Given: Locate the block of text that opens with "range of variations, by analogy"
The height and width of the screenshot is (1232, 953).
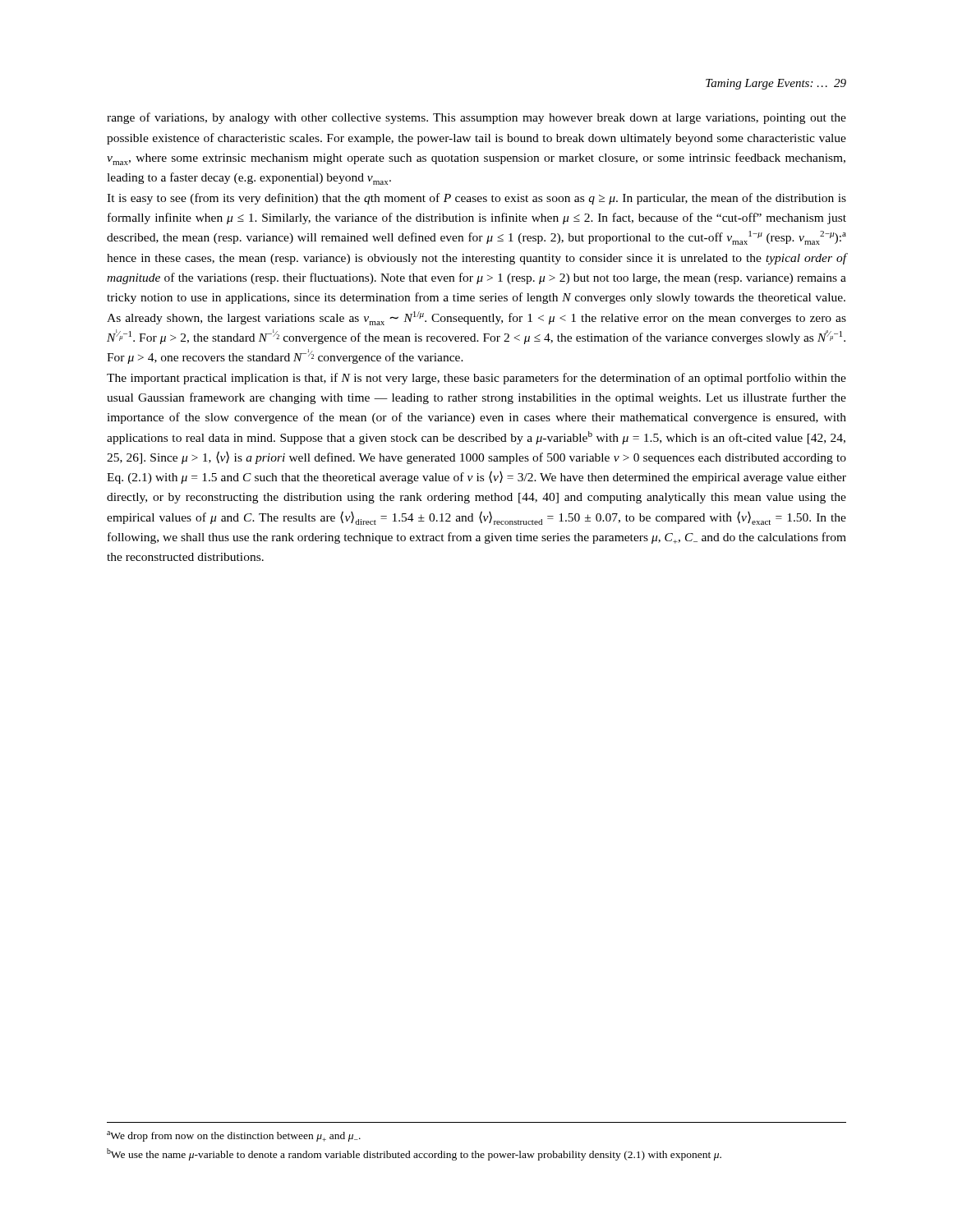Looking at the screenshot, I should click(x=476, y=148).
